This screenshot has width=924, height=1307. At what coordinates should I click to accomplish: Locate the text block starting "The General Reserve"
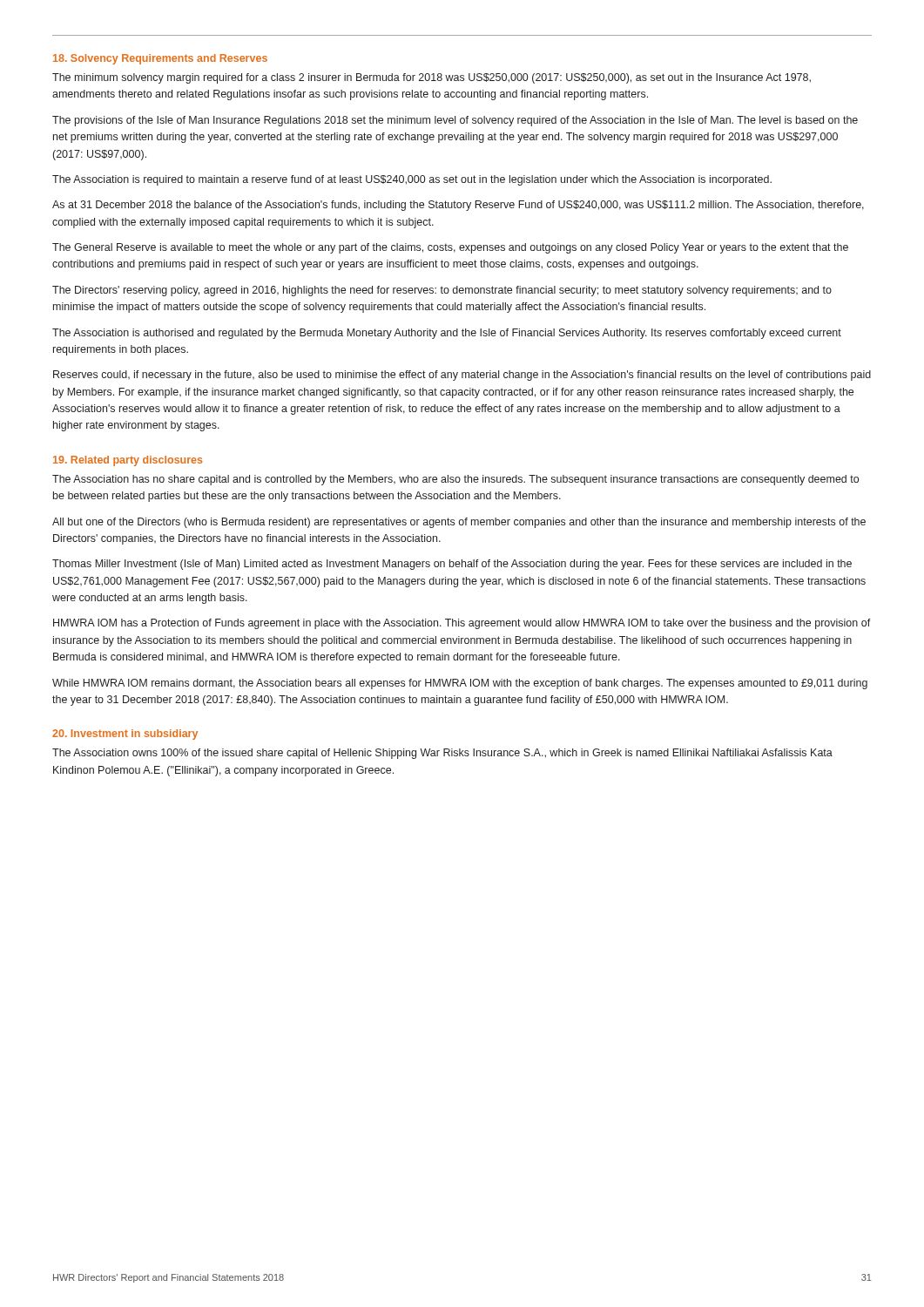tap(450, 256)
